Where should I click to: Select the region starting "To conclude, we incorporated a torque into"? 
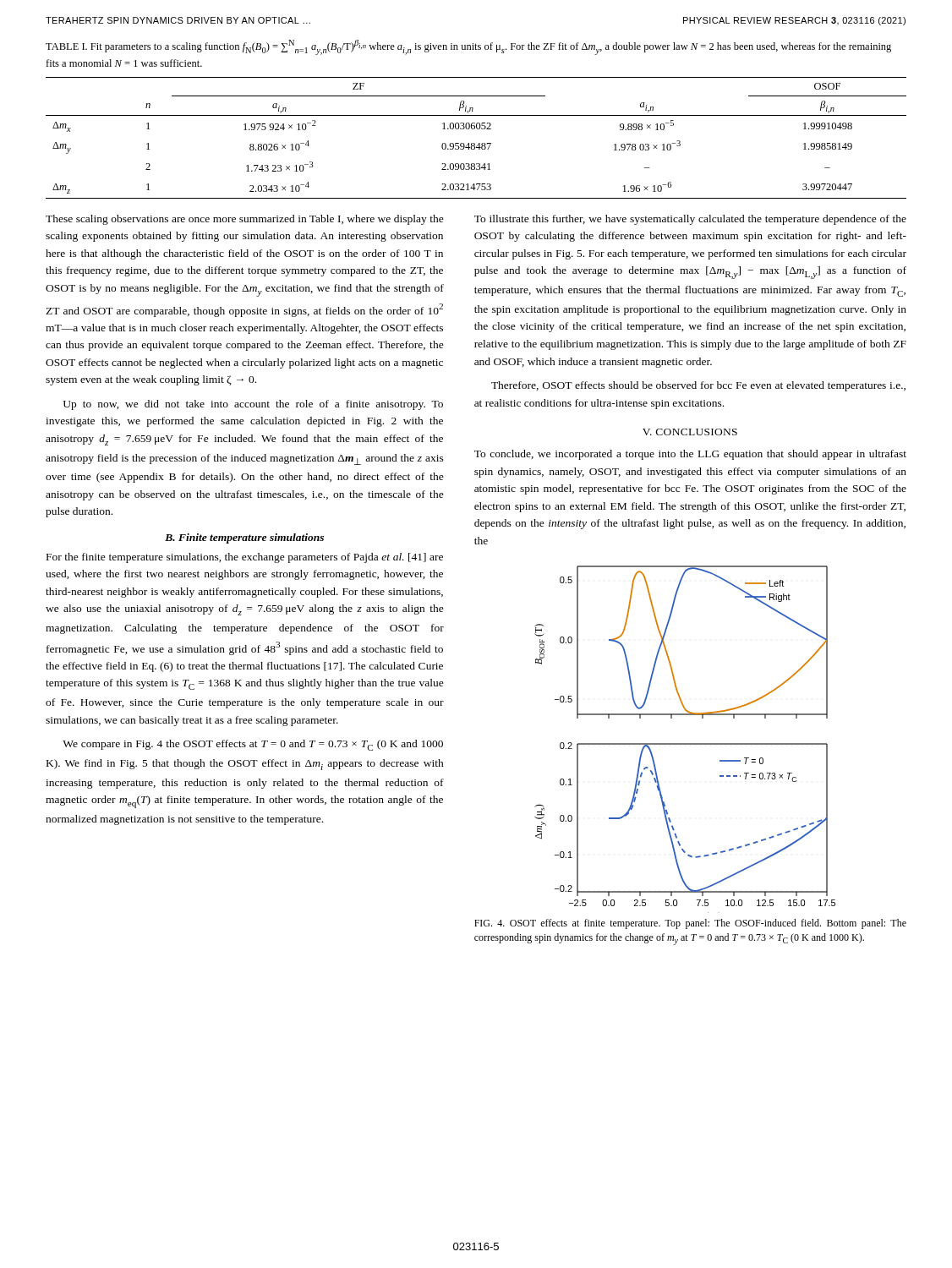click(690, 498)
